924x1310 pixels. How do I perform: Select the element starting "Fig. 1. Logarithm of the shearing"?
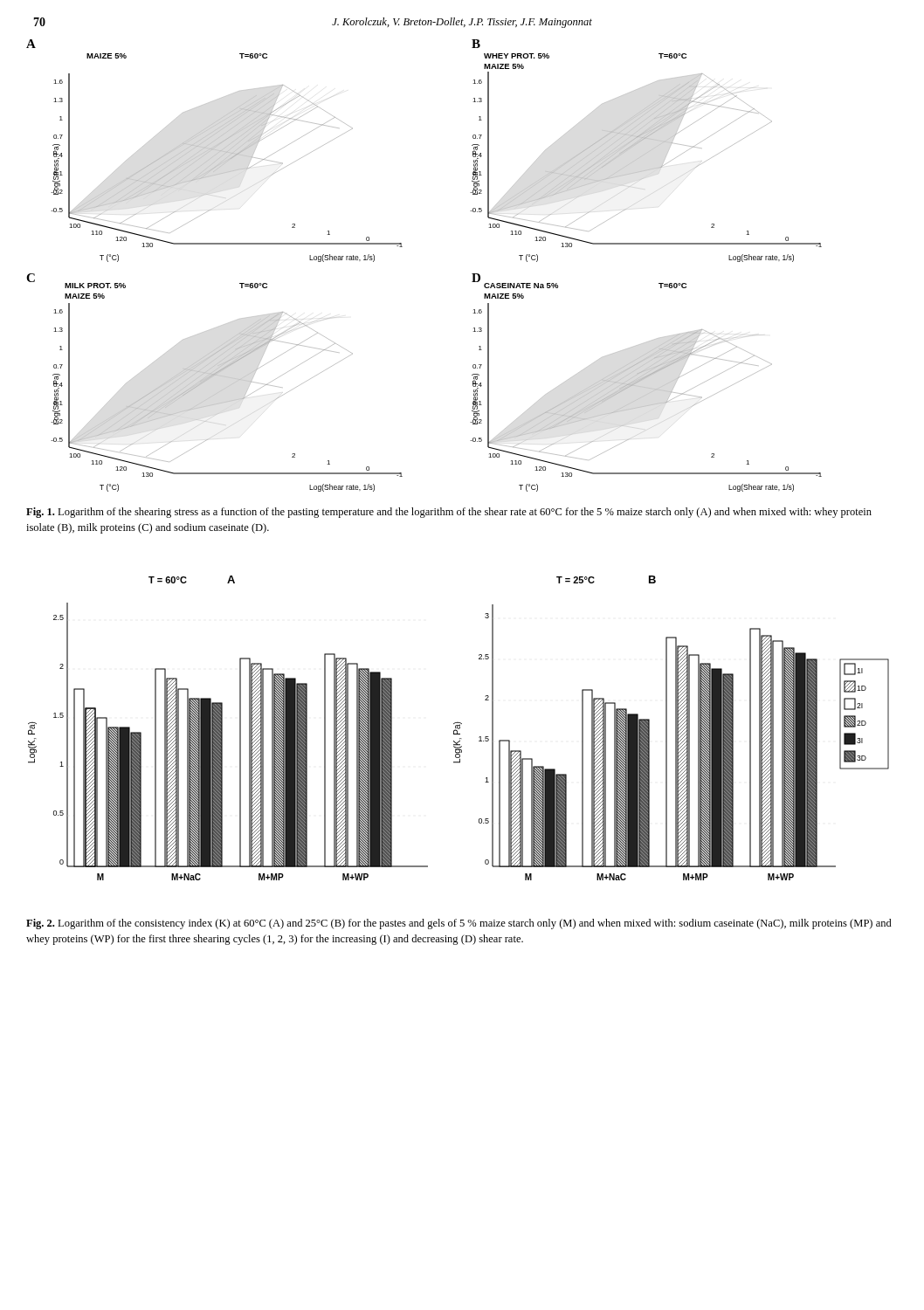449,520
